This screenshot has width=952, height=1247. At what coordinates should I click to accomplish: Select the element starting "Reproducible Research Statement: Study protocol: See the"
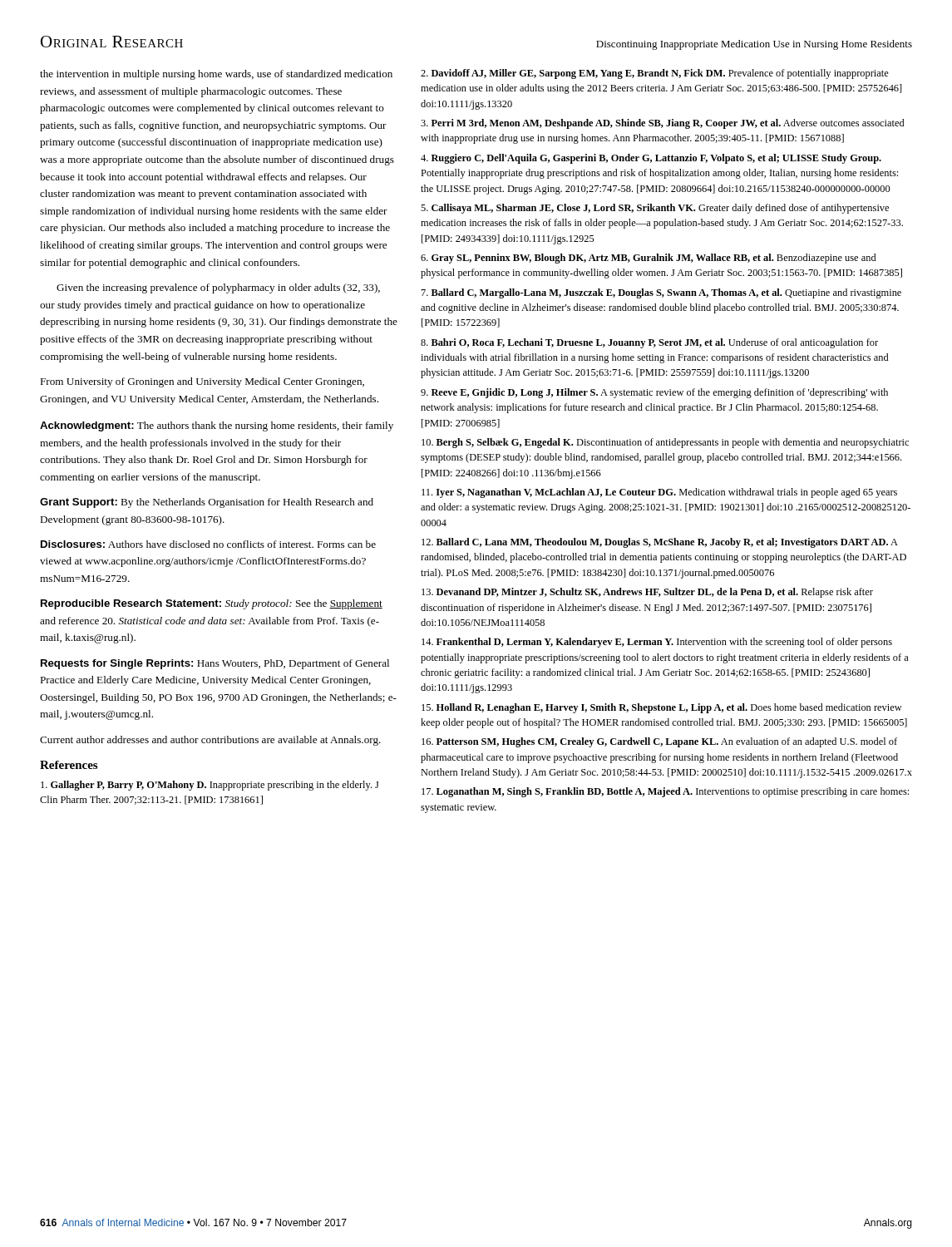tap(211, 620)
